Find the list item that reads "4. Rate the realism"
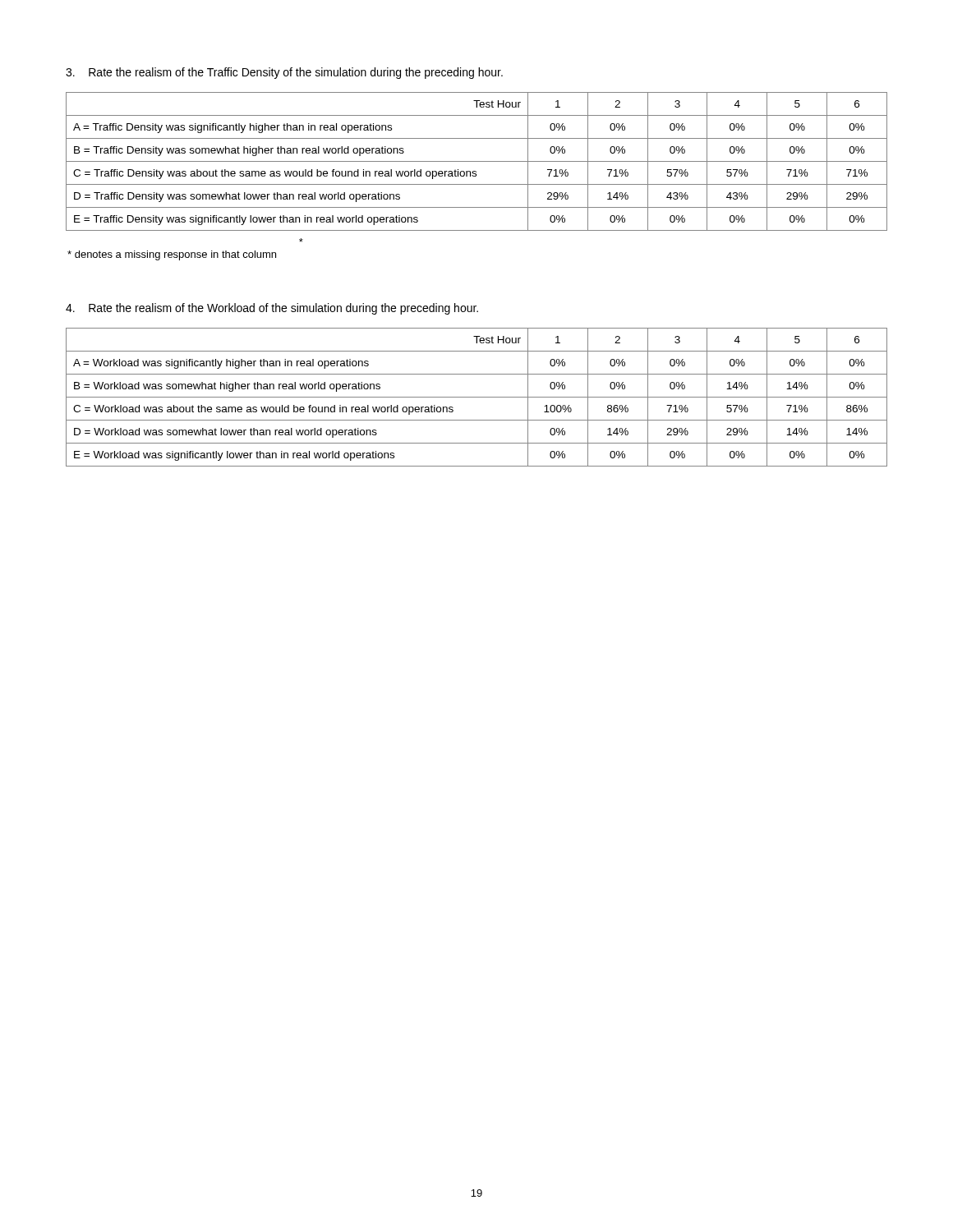The width and height of the screenshot is (953, 1232). [x=272, y=308]
